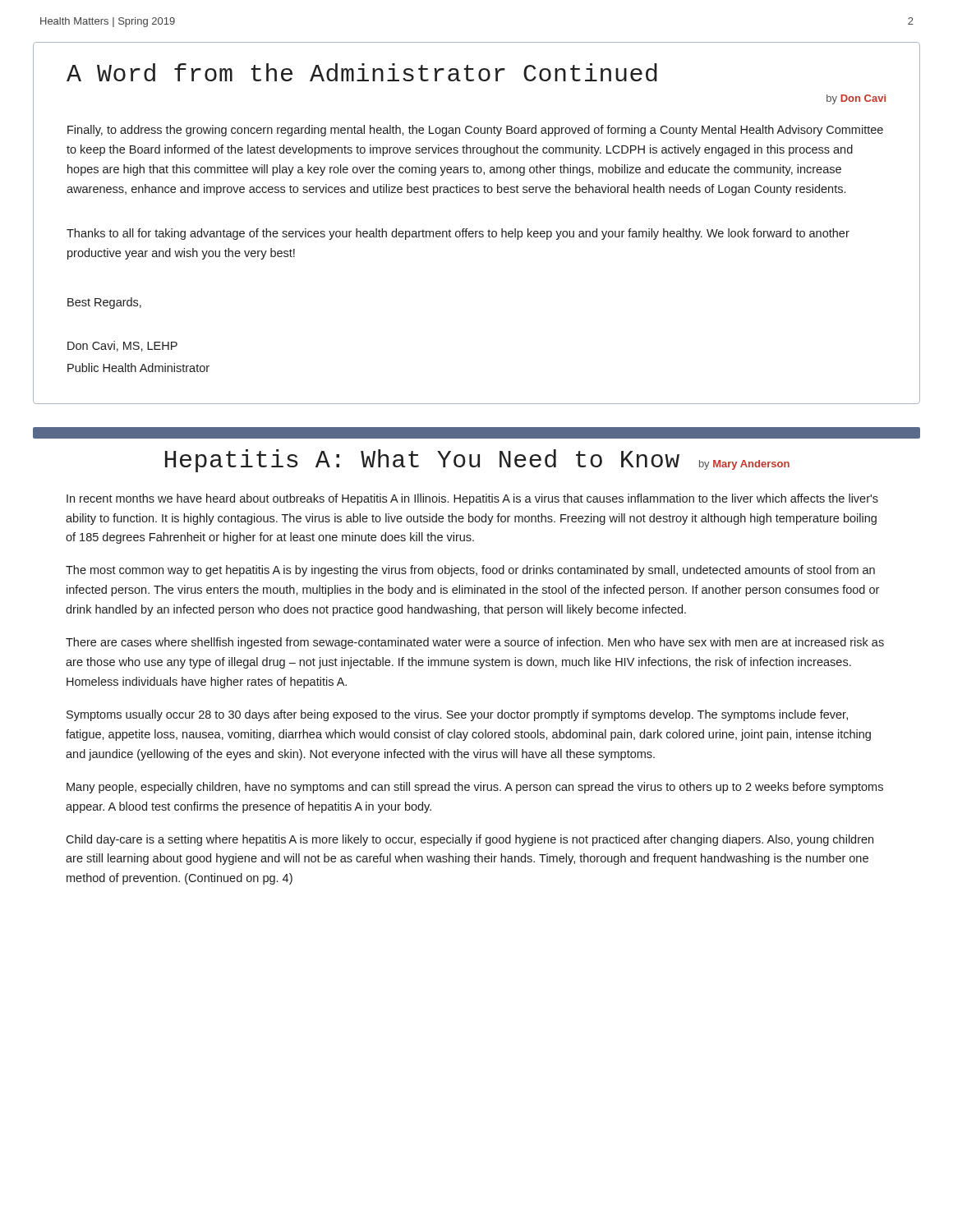Viewport: 953px width, 1232px height.
Task: Click the passage that begins "The most common way to get hepatitis"
Action: point(473,590)
